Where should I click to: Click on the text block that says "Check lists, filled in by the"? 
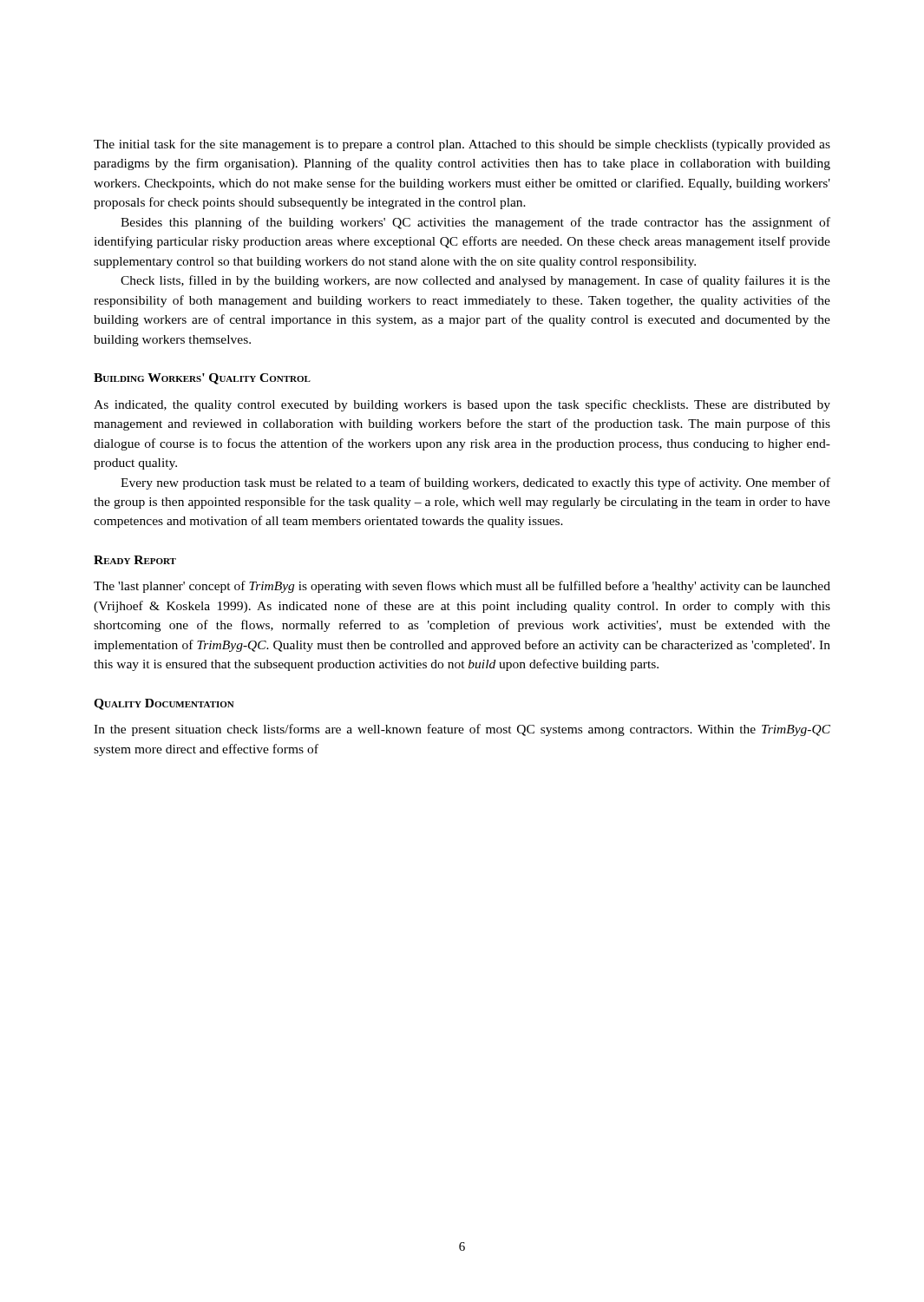pyautogui.click(x=462, y=310)
